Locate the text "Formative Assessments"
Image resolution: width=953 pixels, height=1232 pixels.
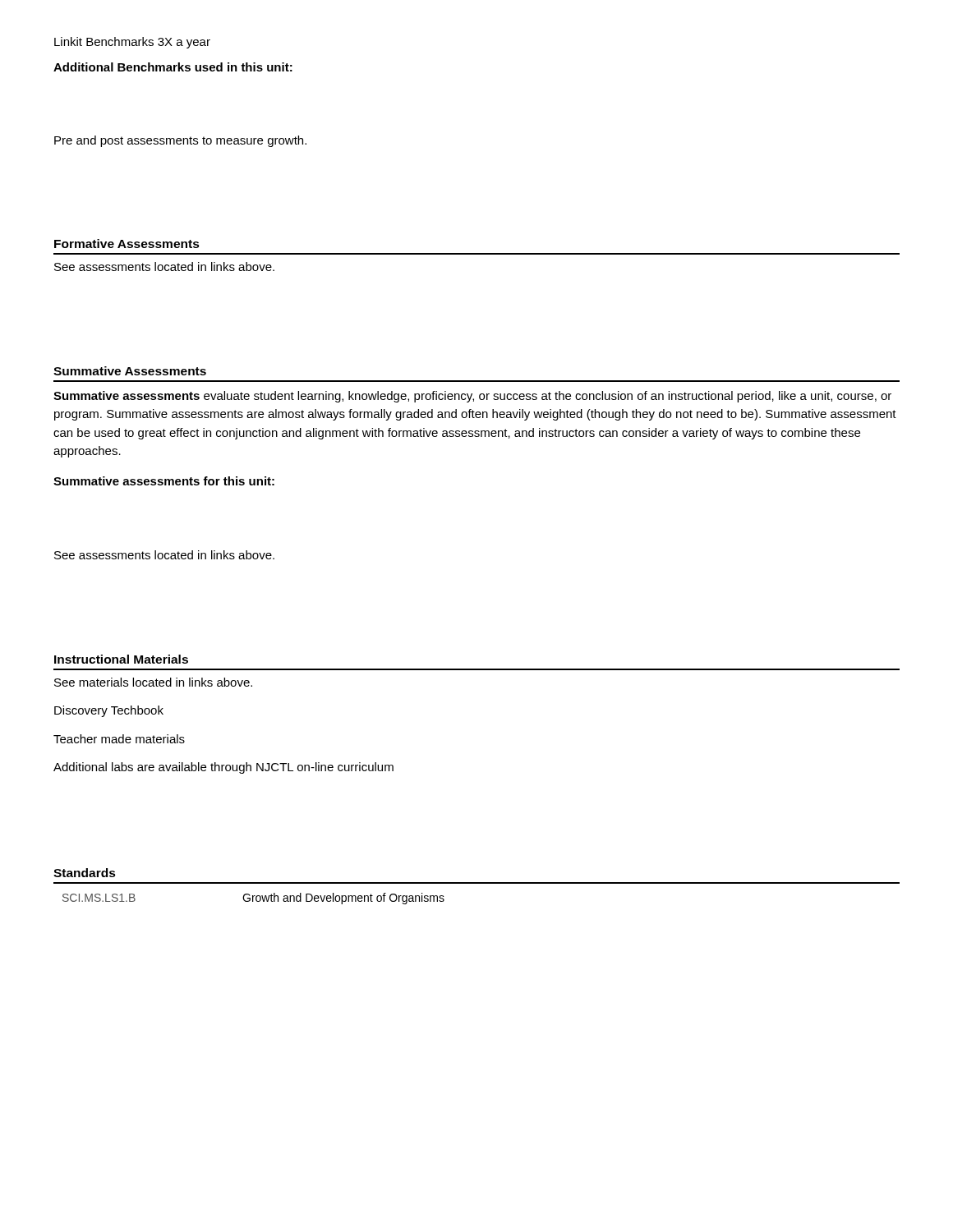tap(476, 246)
